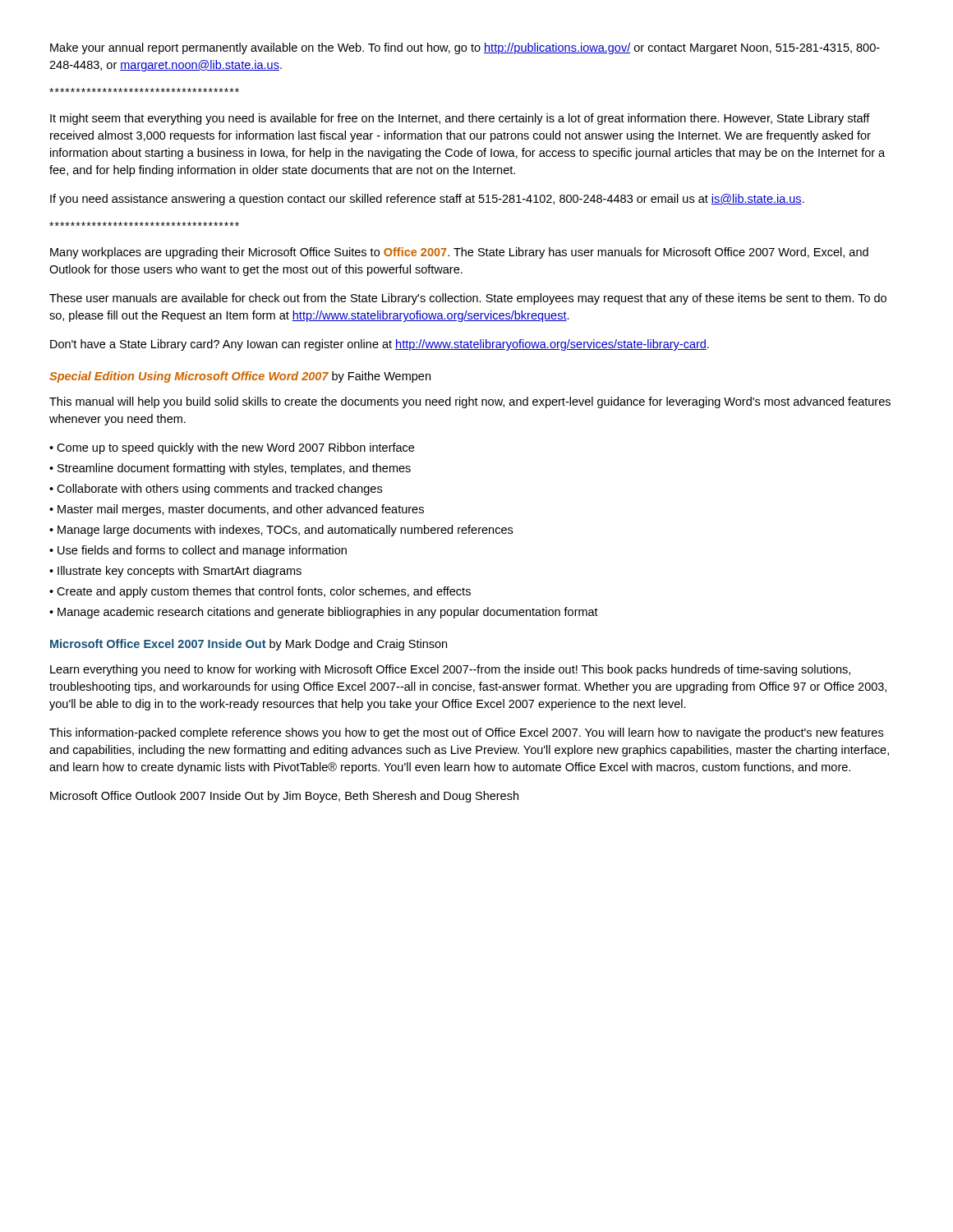This screenshot has height=1232, width=953.
Task: Navigate to the element starting "• Collaborate with others using comments"
Action: tap(216, 489)
